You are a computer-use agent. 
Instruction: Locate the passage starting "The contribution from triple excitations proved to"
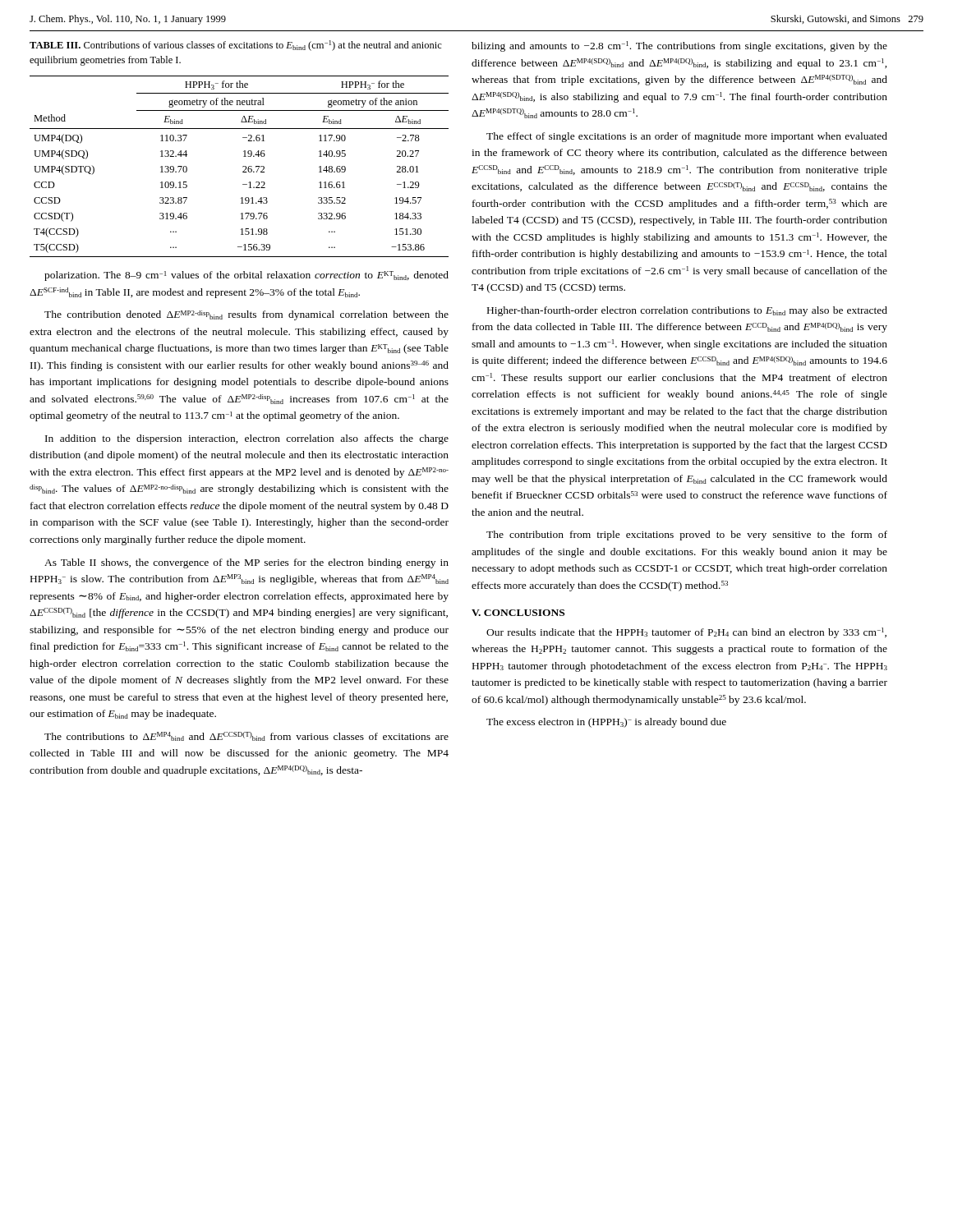click(679, 560)
